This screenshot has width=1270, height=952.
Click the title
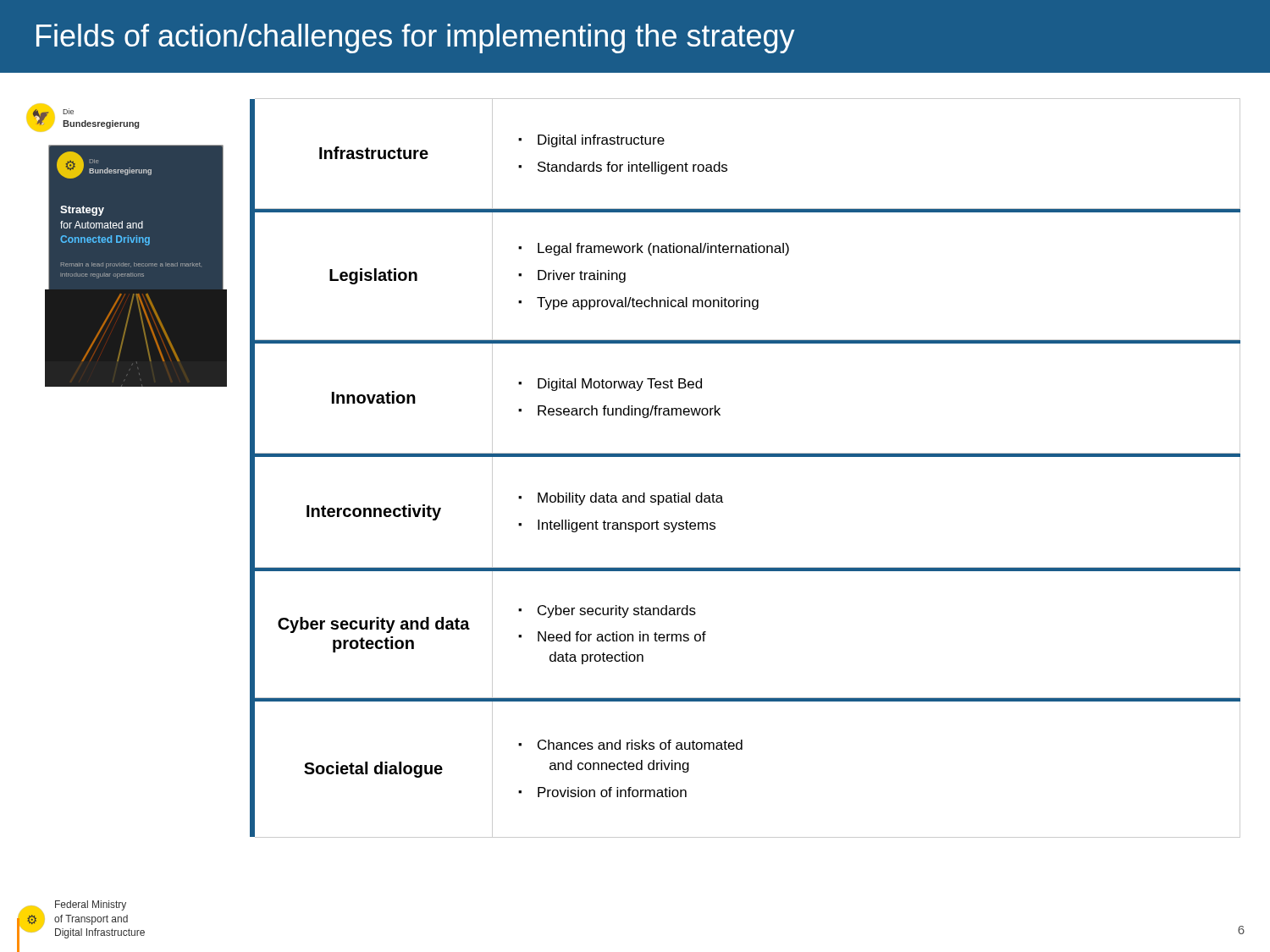(635, 36)
